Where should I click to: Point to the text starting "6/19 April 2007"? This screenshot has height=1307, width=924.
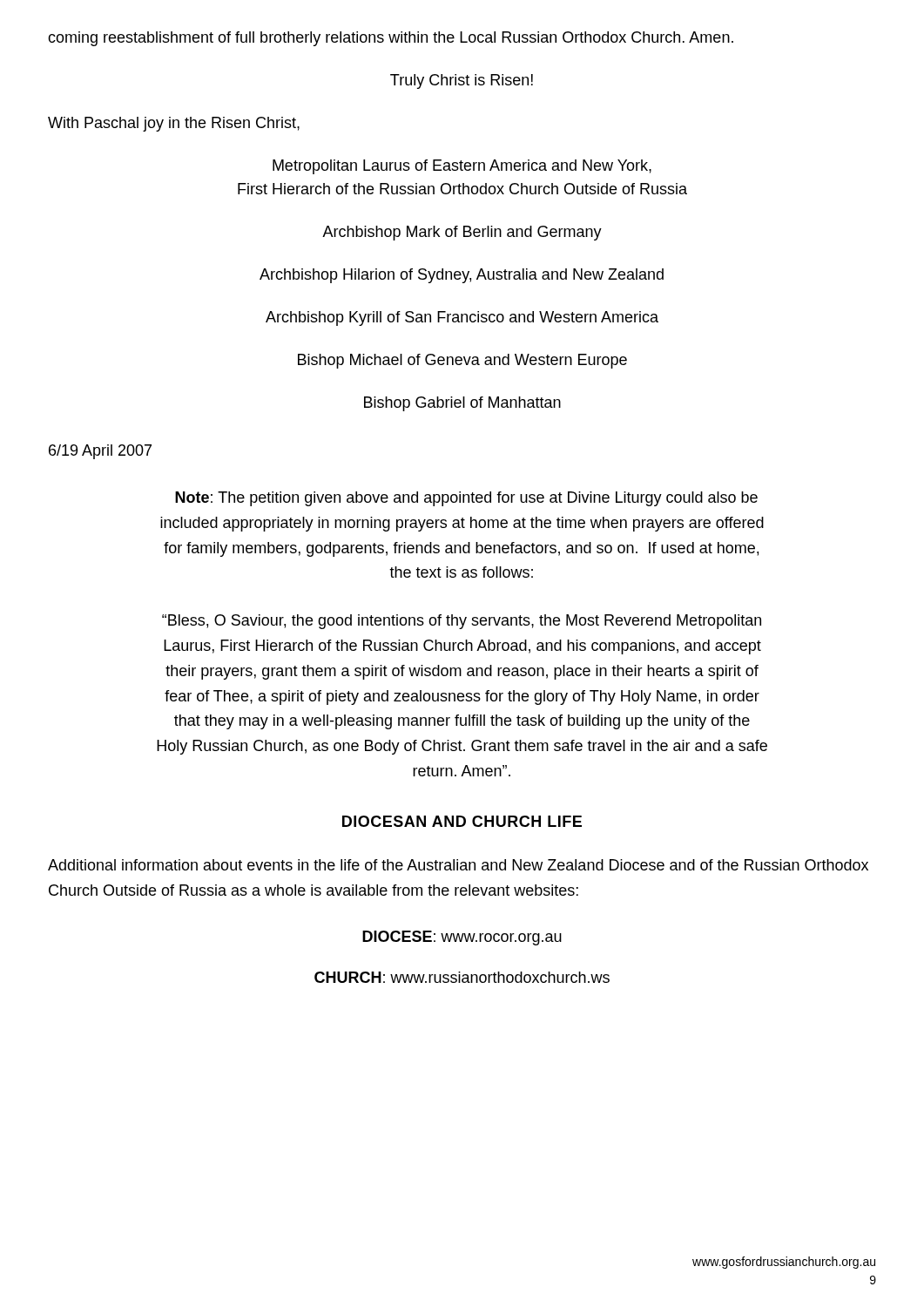pyautogui.click(x=100, y=450)
